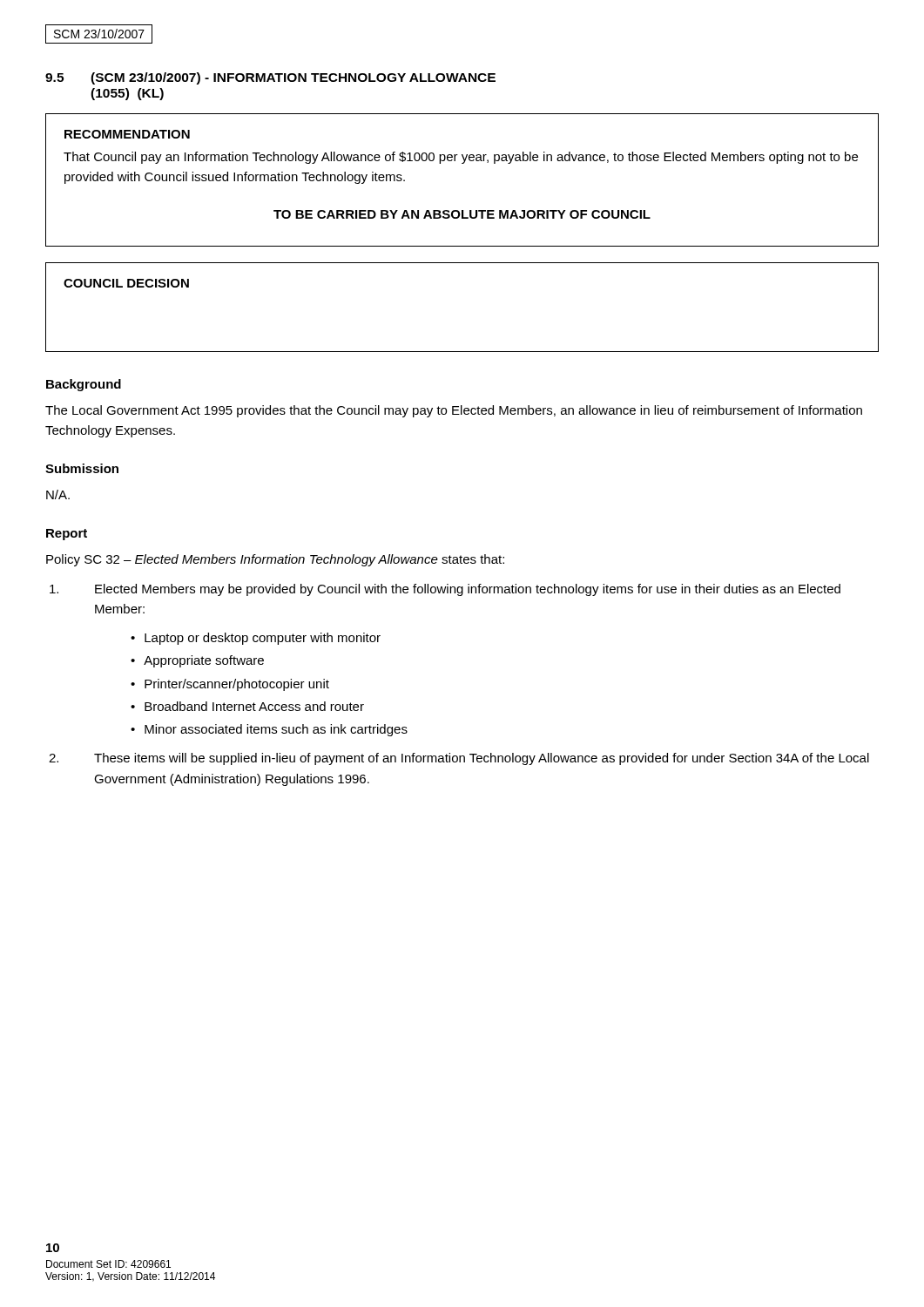Point to the region starting "The Local Government"
The width and height of the screenshot is (924, 1307).
pyautogui.click(x=454, y=420)
